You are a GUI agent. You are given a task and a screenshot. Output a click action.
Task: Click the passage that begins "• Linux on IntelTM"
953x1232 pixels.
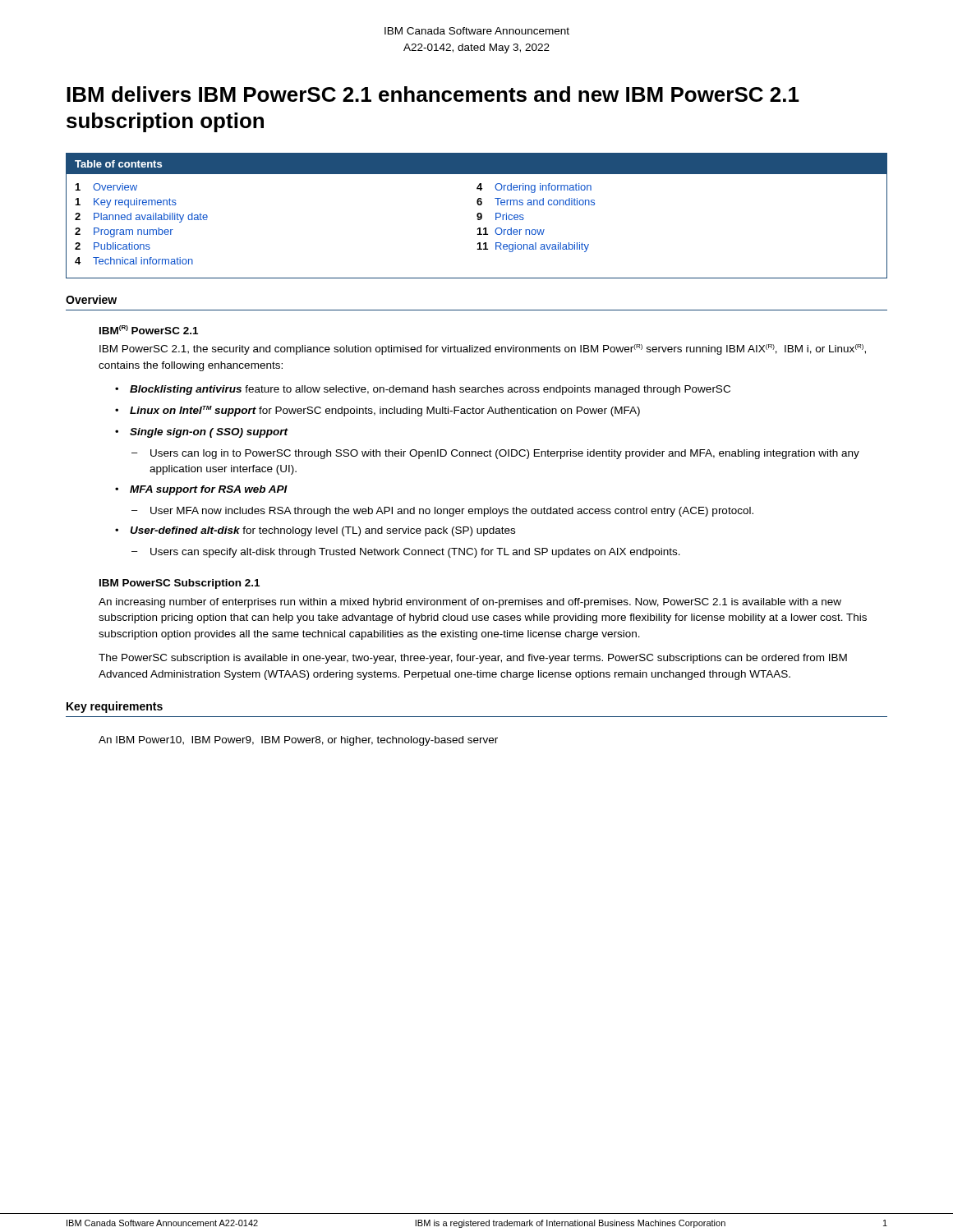coord(501,411)
